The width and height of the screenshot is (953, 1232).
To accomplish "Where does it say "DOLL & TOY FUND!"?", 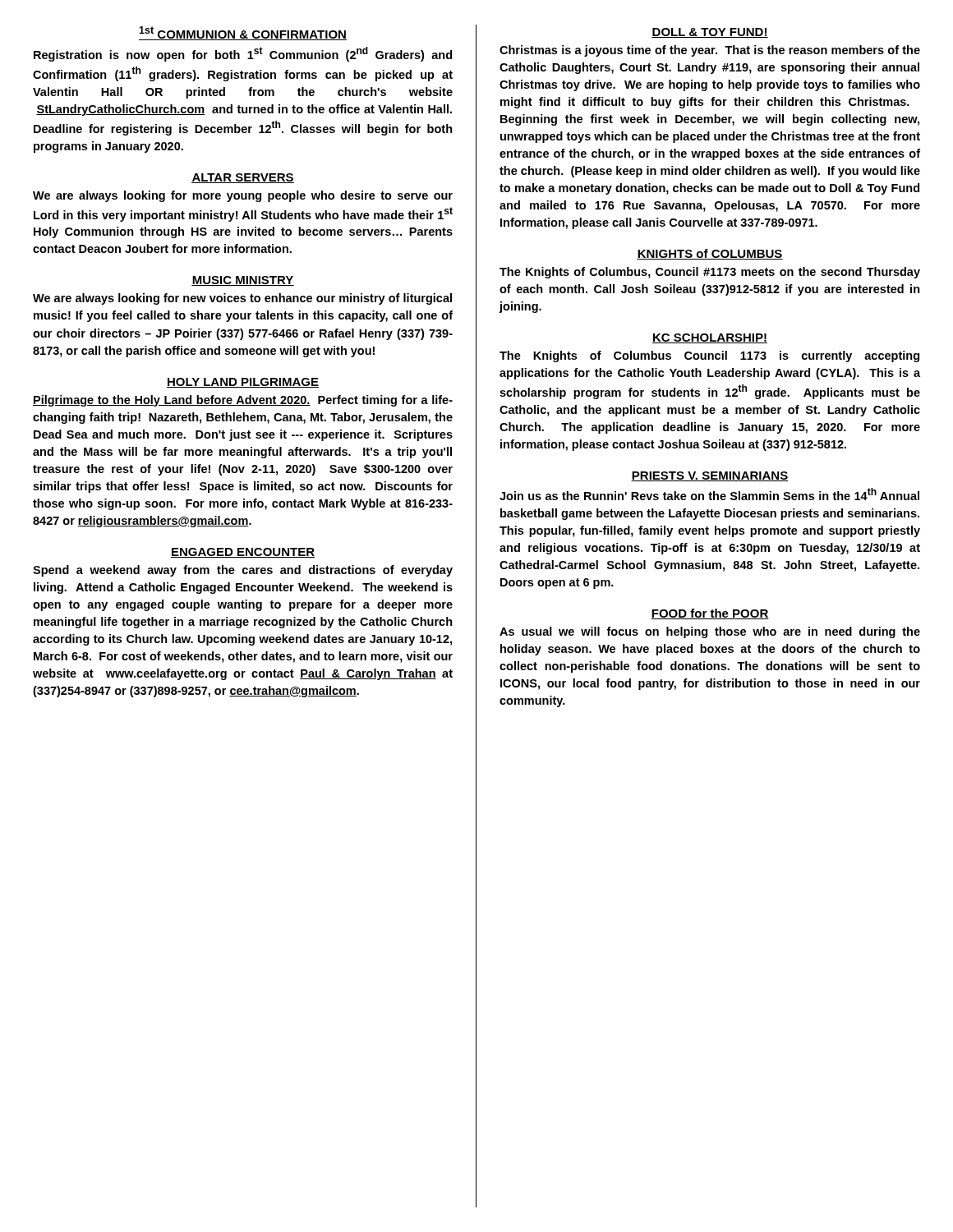I will pos(710,32).
